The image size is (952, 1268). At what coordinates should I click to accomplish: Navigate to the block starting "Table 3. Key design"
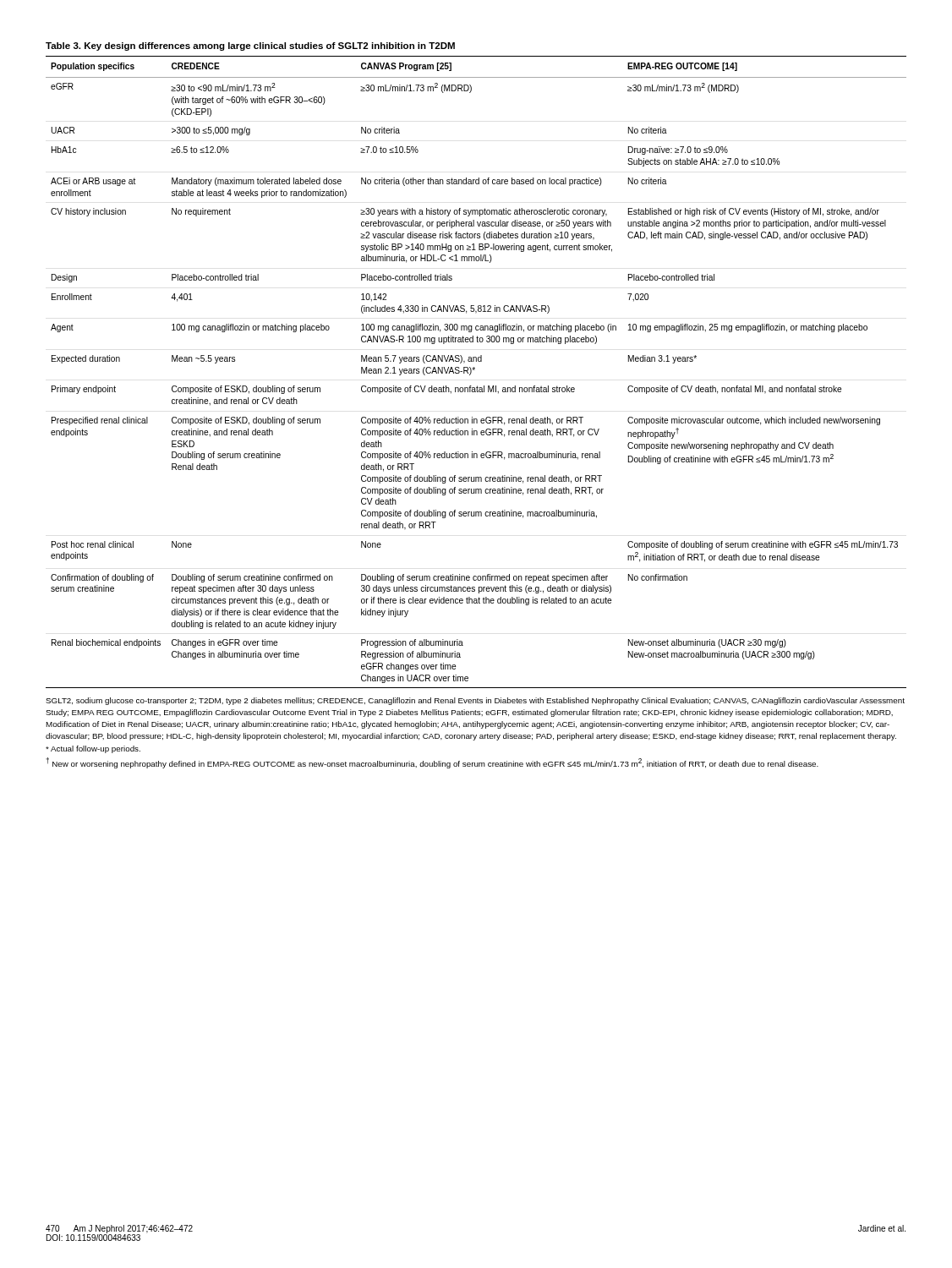click(x=251, y=46)
